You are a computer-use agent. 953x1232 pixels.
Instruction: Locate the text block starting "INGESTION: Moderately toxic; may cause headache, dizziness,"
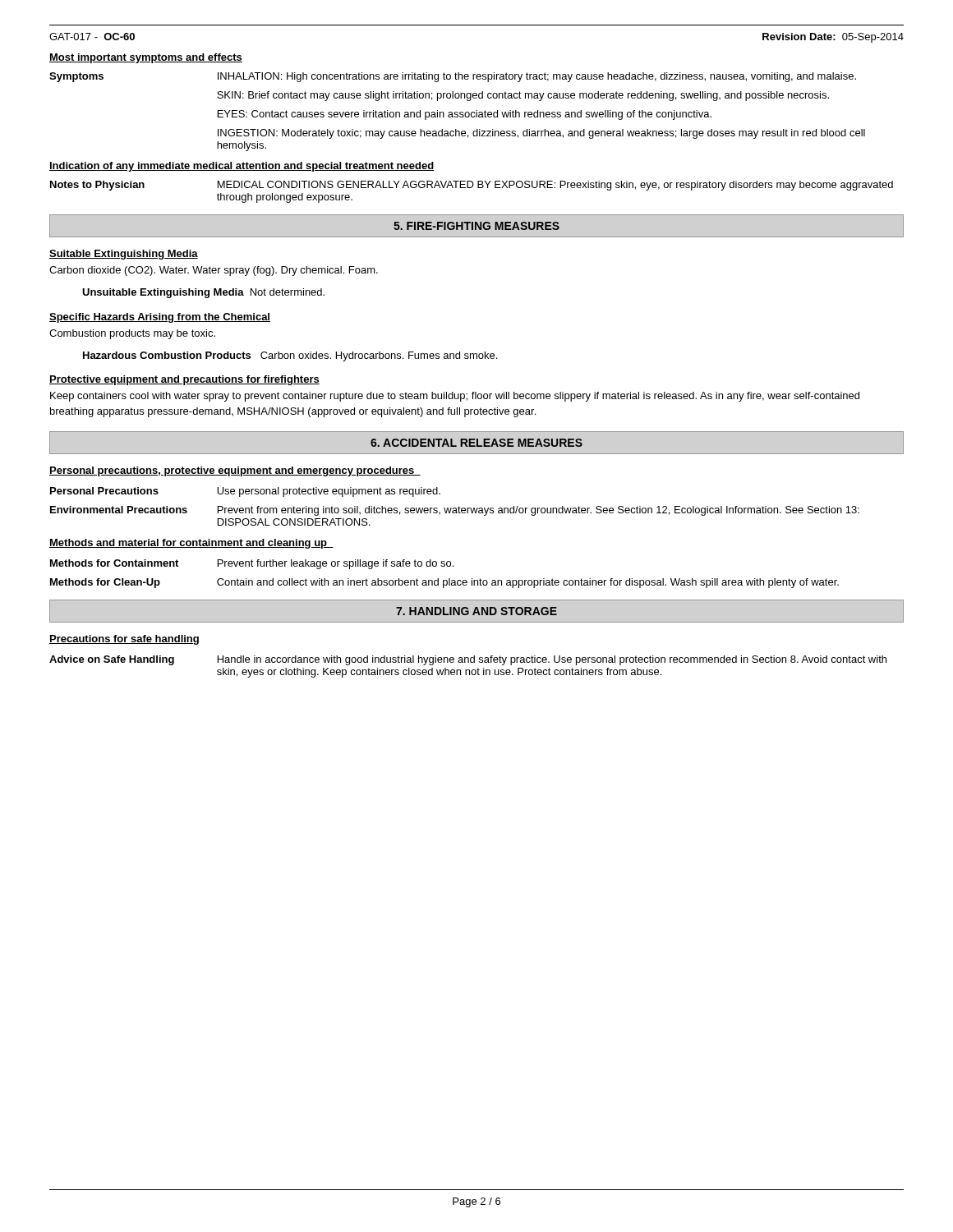556,139
